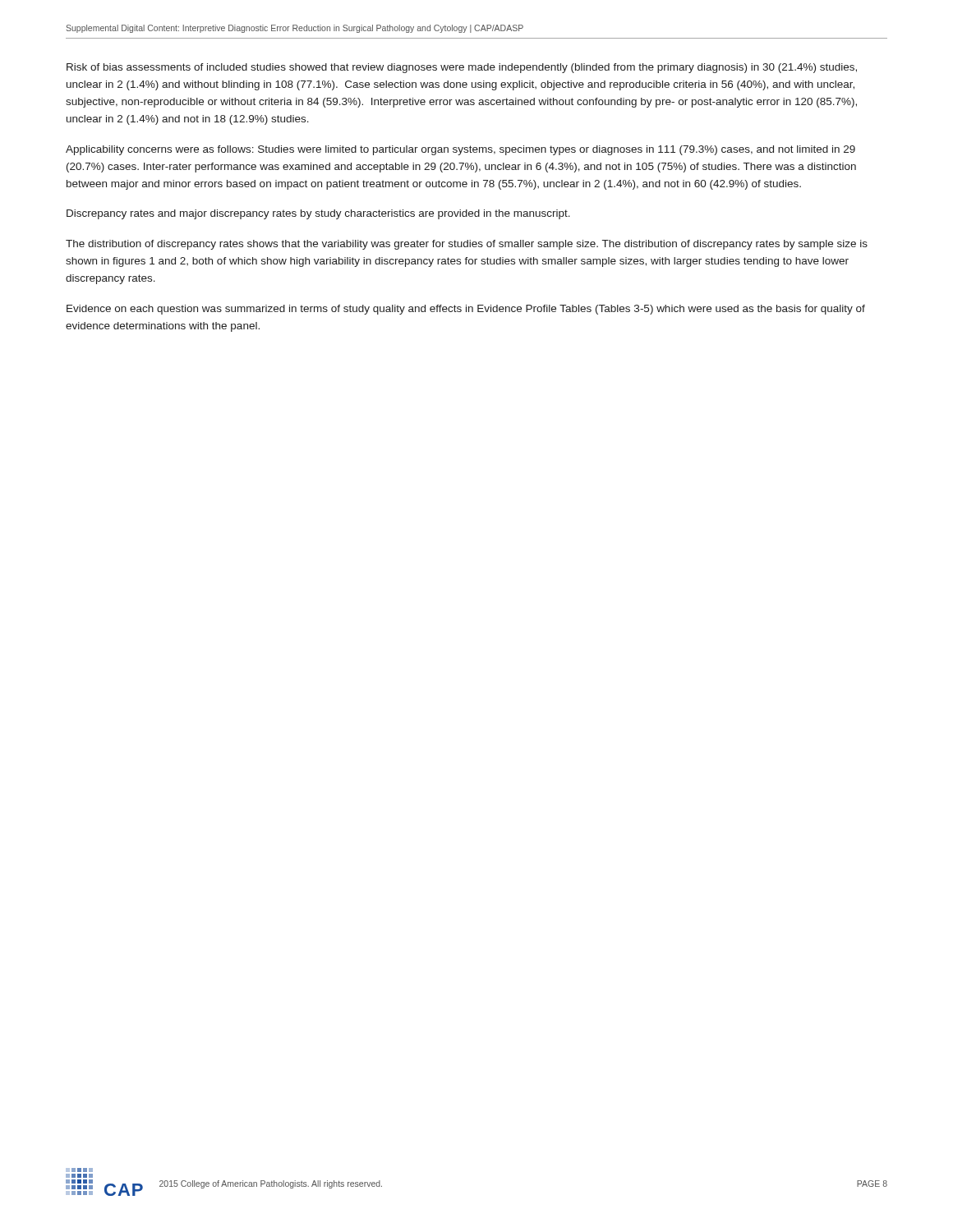
Task: Click on the region starting "Applicability concerns were as"
Action: [461, 166]
